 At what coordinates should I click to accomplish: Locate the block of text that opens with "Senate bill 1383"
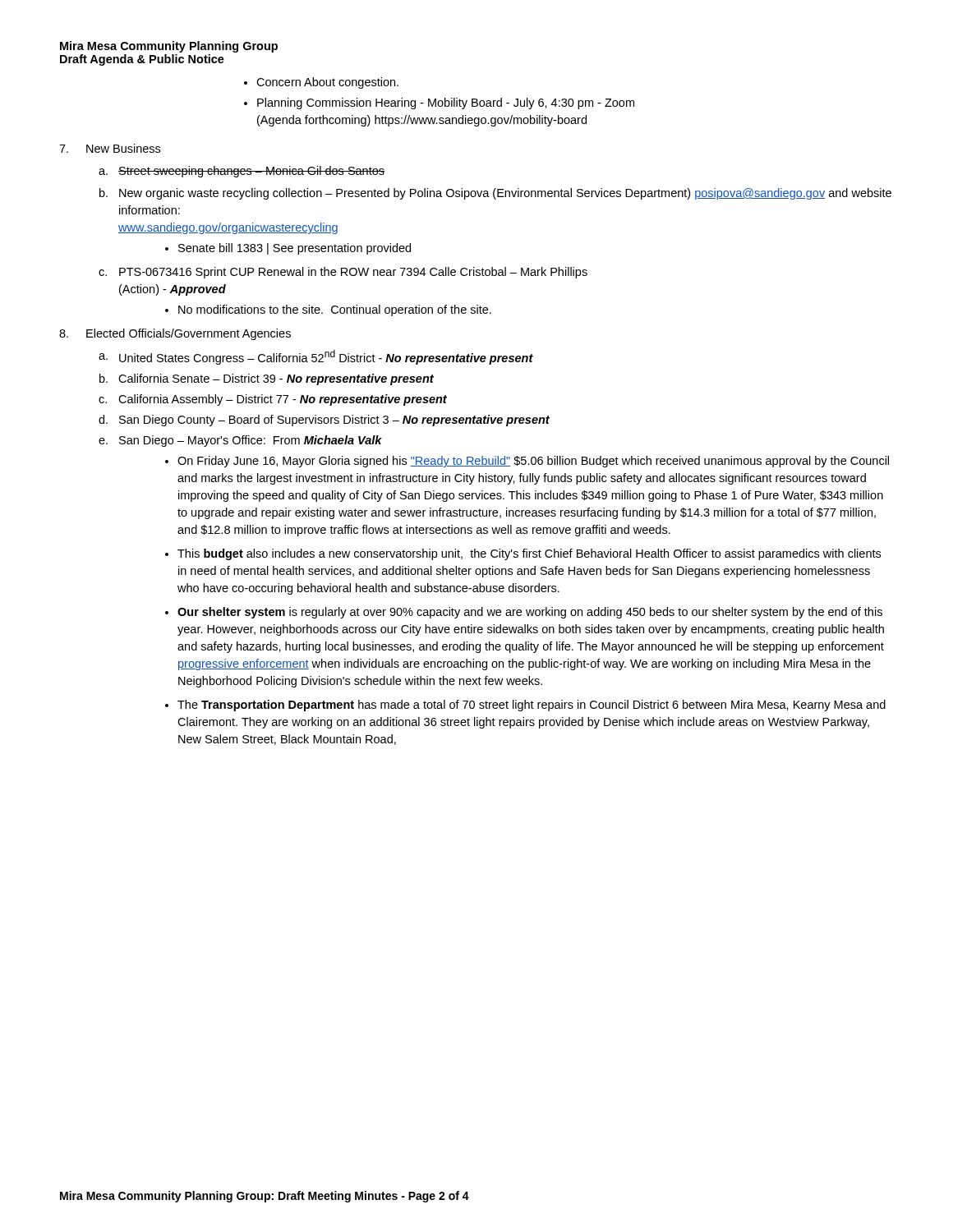pos(295,248)
